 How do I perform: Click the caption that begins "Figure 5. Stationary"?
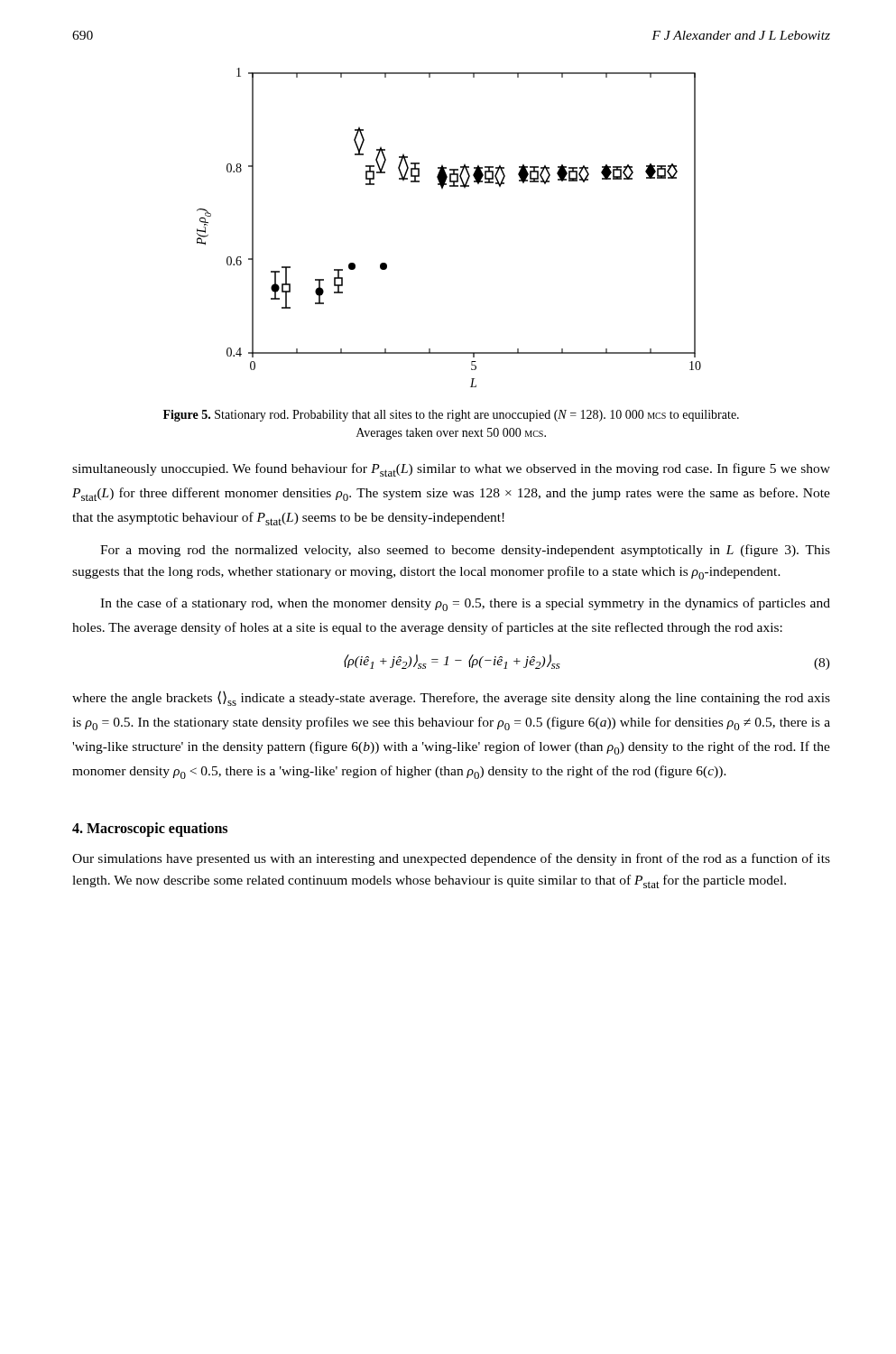(x=451, y=424)
